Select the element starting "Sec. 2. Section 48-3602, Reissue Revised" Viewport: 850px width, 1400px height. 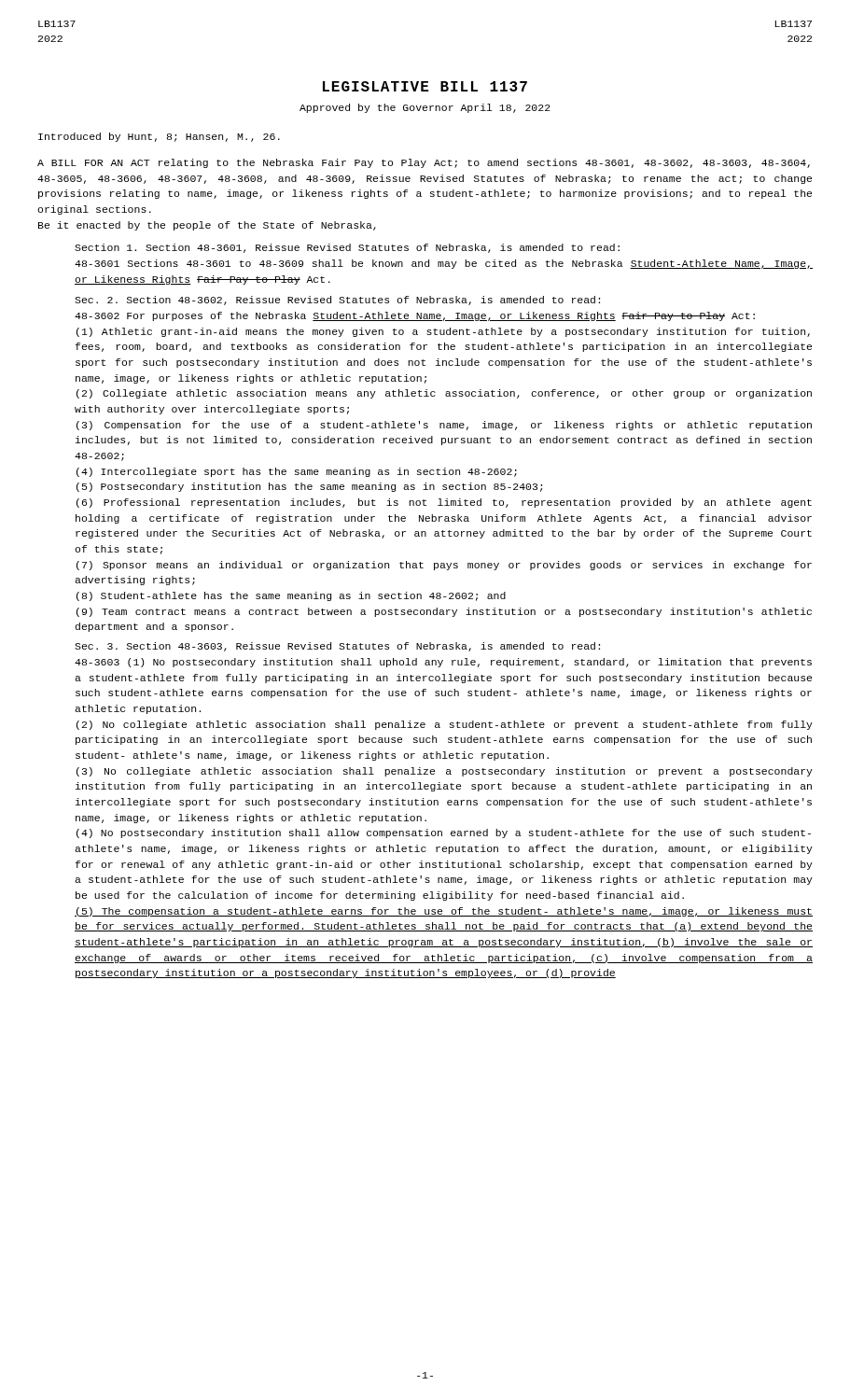tap(444, 465)
